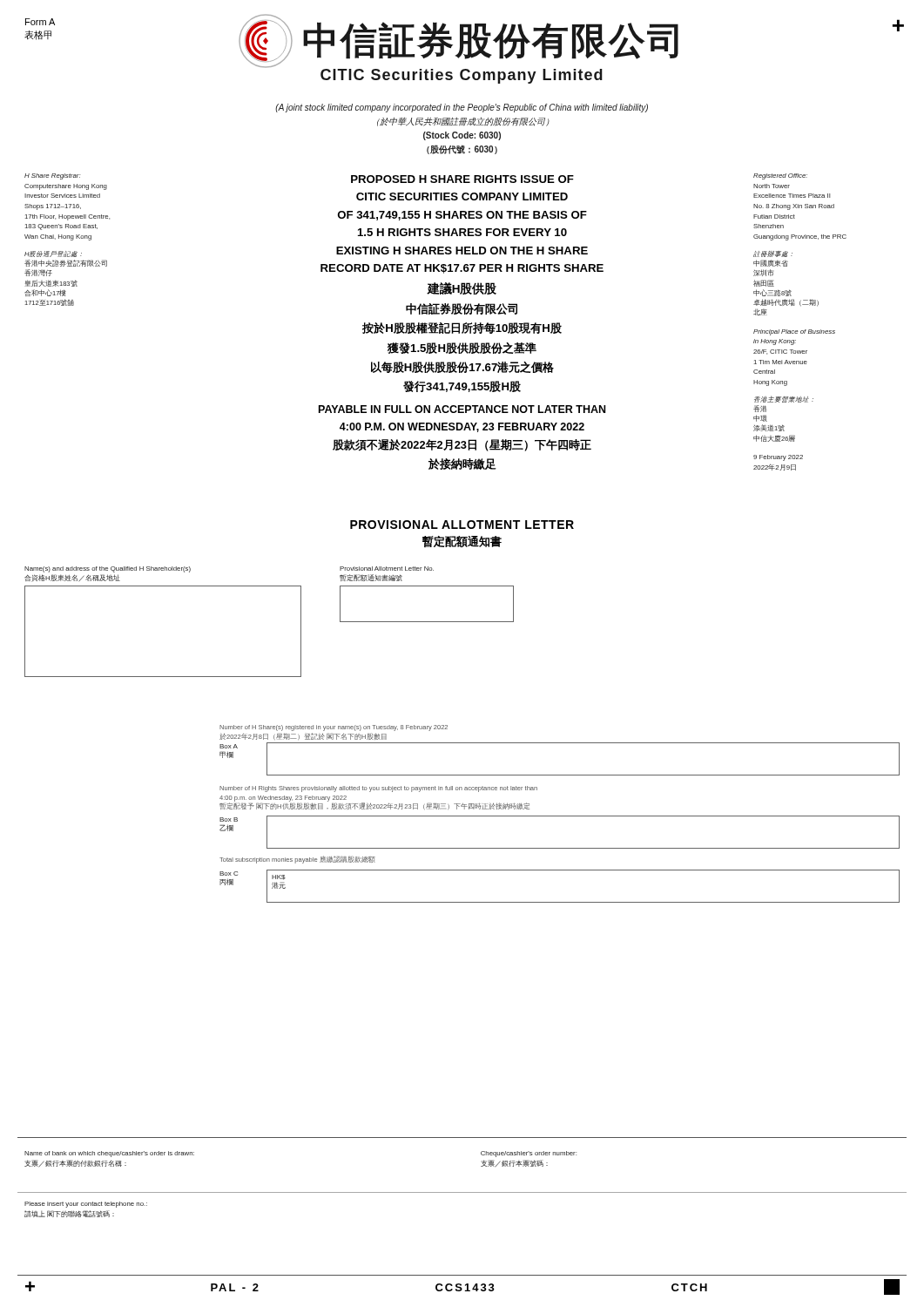Select the text block that reads "(A joint stock limited company incorporated"
Image resolution: width=924 pixels, height=1307 pixels.
pyautogui.click(x=462, y=129)
